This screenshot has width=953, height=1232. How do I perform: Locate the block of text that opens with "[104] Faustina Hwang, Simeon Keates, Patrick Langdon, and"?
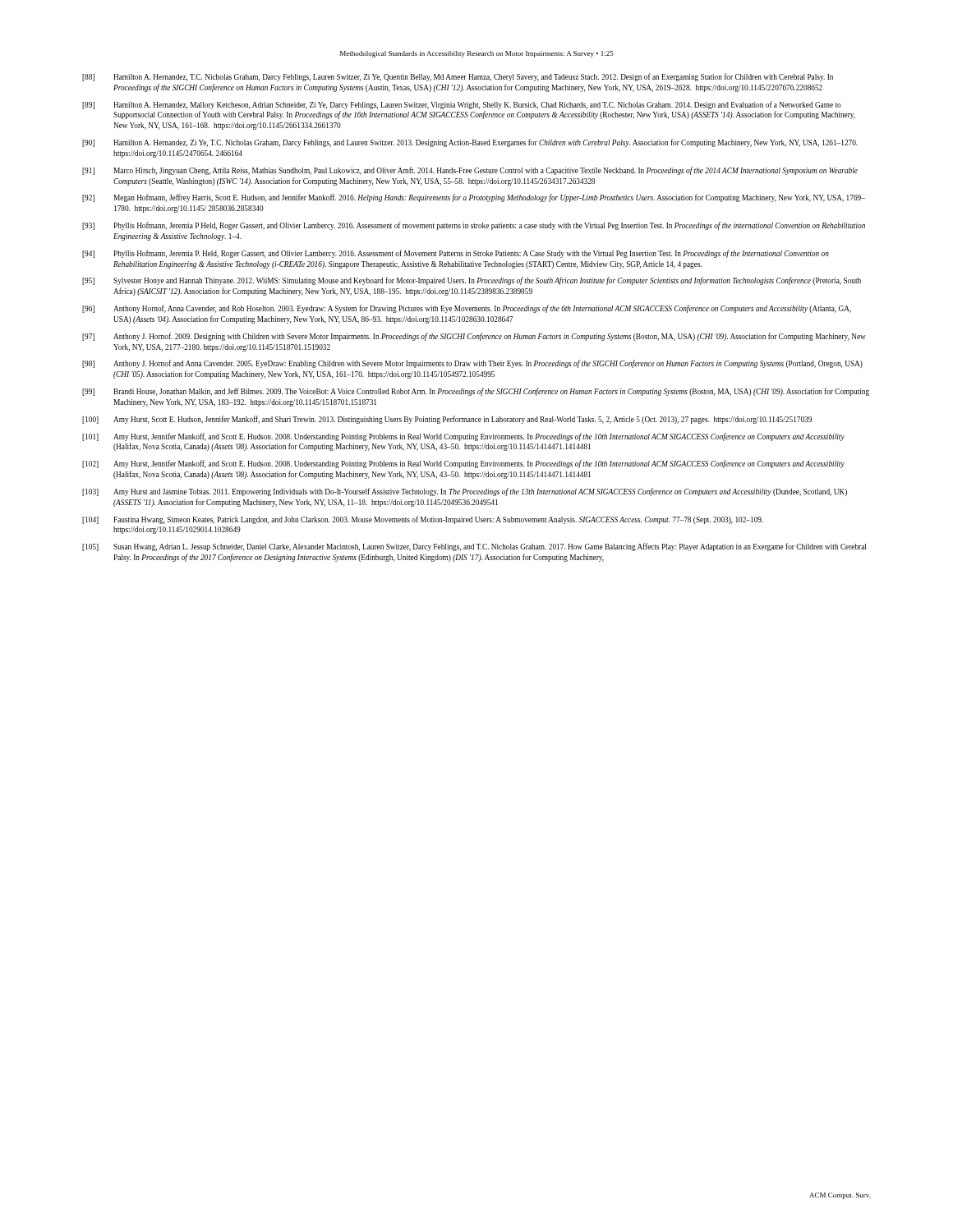tap(476, 525)
